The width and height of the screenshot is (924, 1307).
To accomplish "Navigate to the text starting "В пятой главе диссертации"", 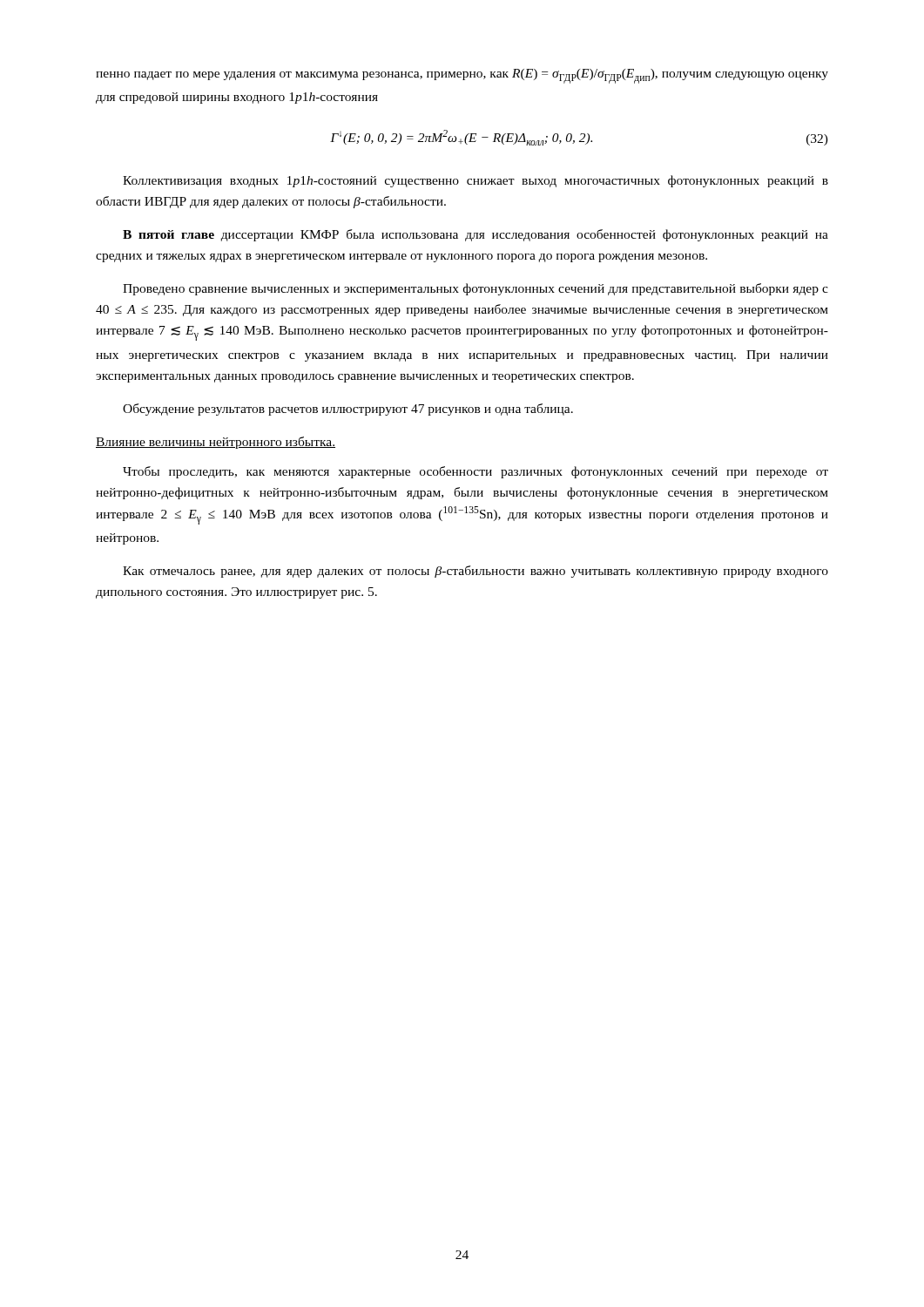I will [x=462, y=245].
